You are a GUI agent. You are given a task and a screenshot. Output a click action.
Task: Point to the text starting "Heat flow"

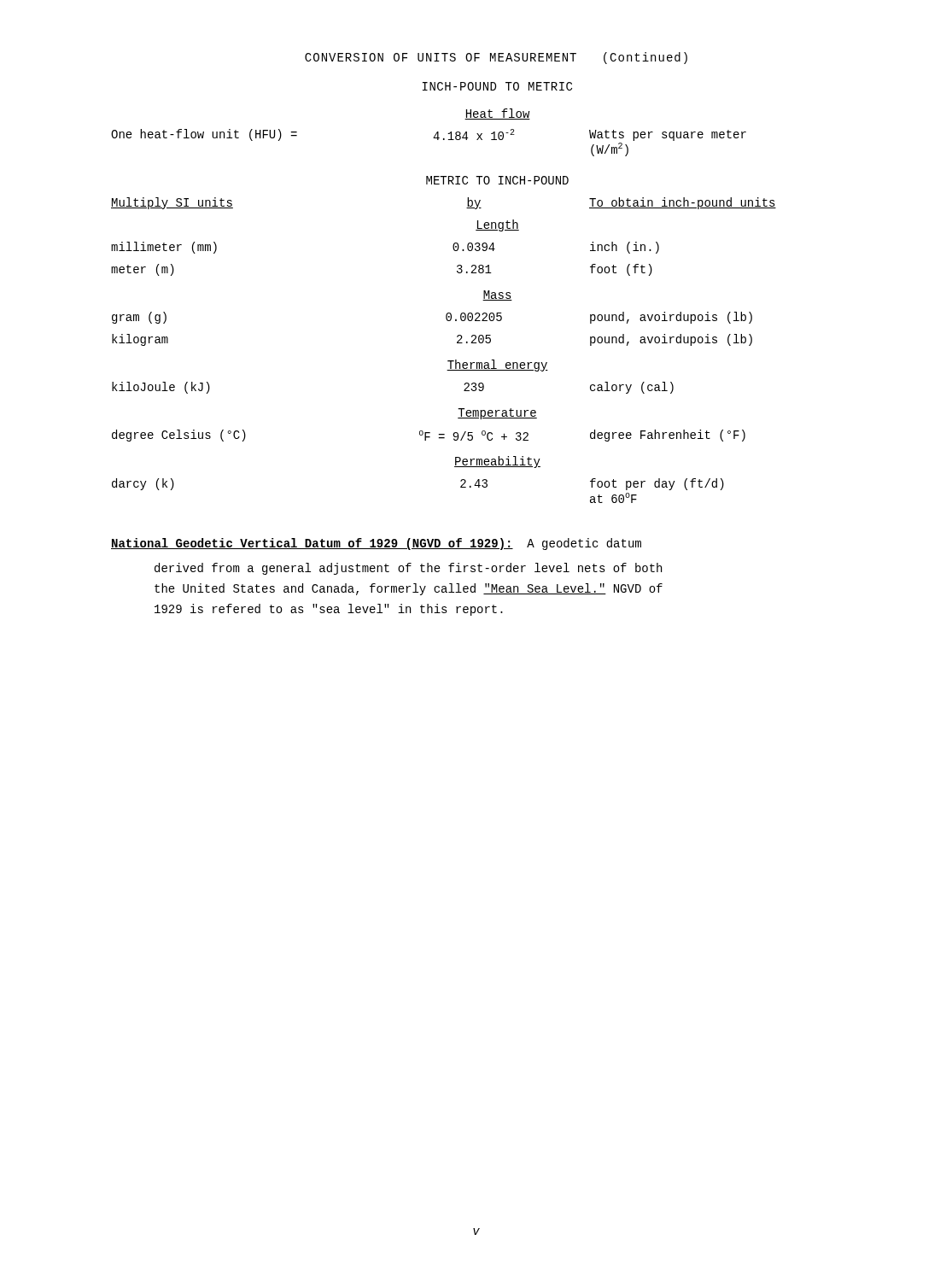point(497,114)
